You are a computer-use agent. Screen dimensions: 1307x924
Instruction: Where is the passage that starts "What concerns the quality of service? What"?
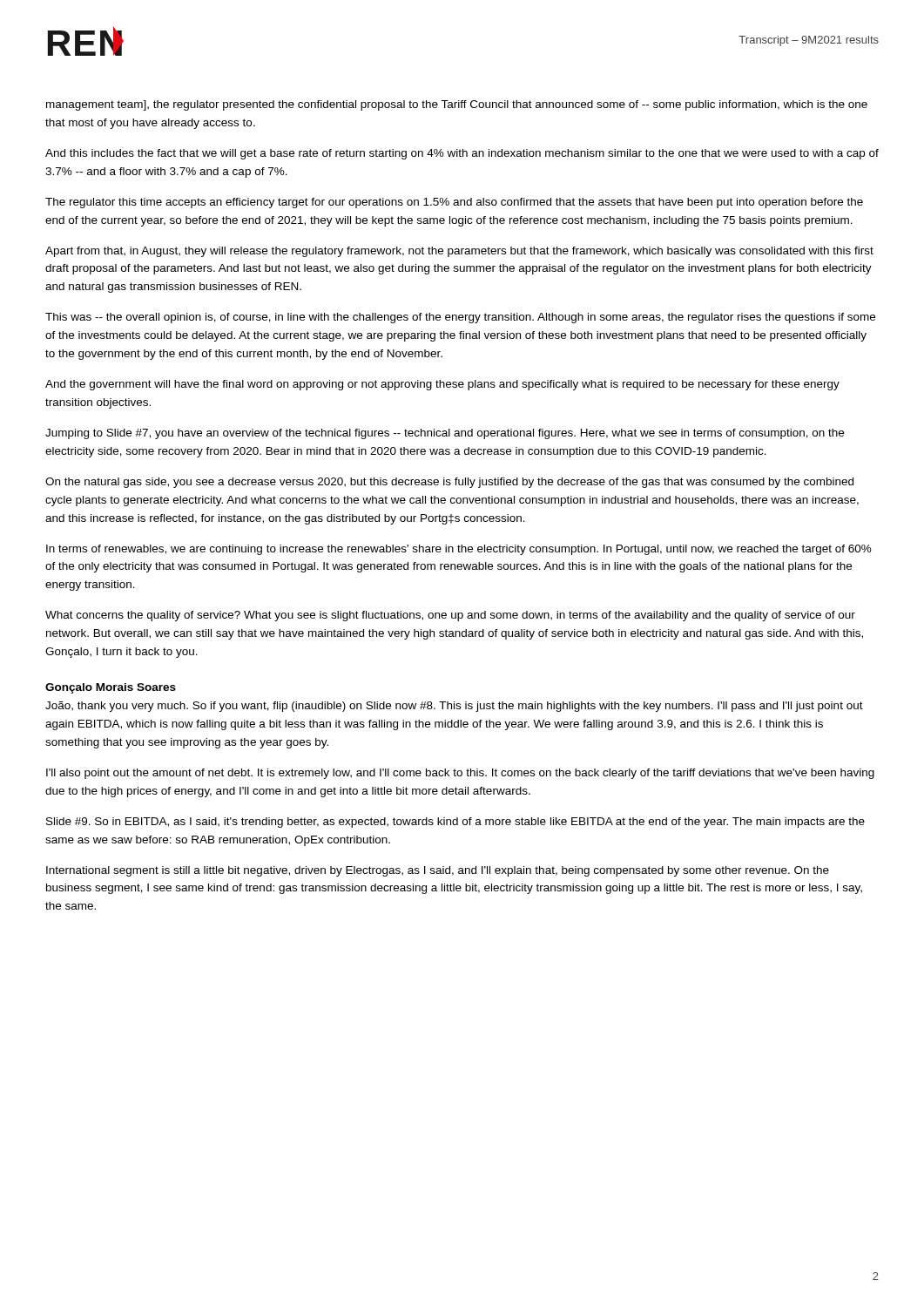tap(455, 633)
